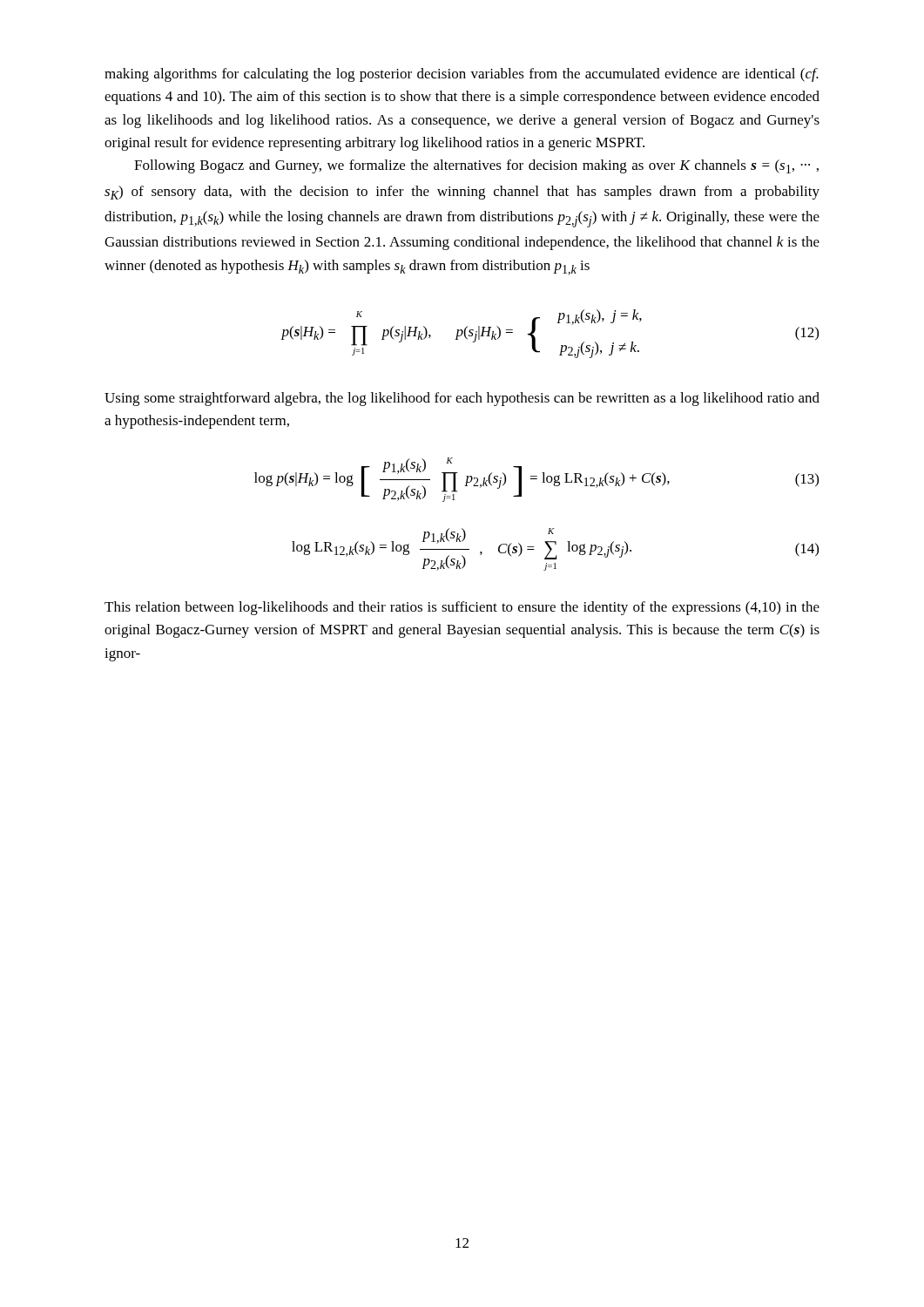Point to the element starting "This relation between log-likelihoods and"

[x=462, y=630]
